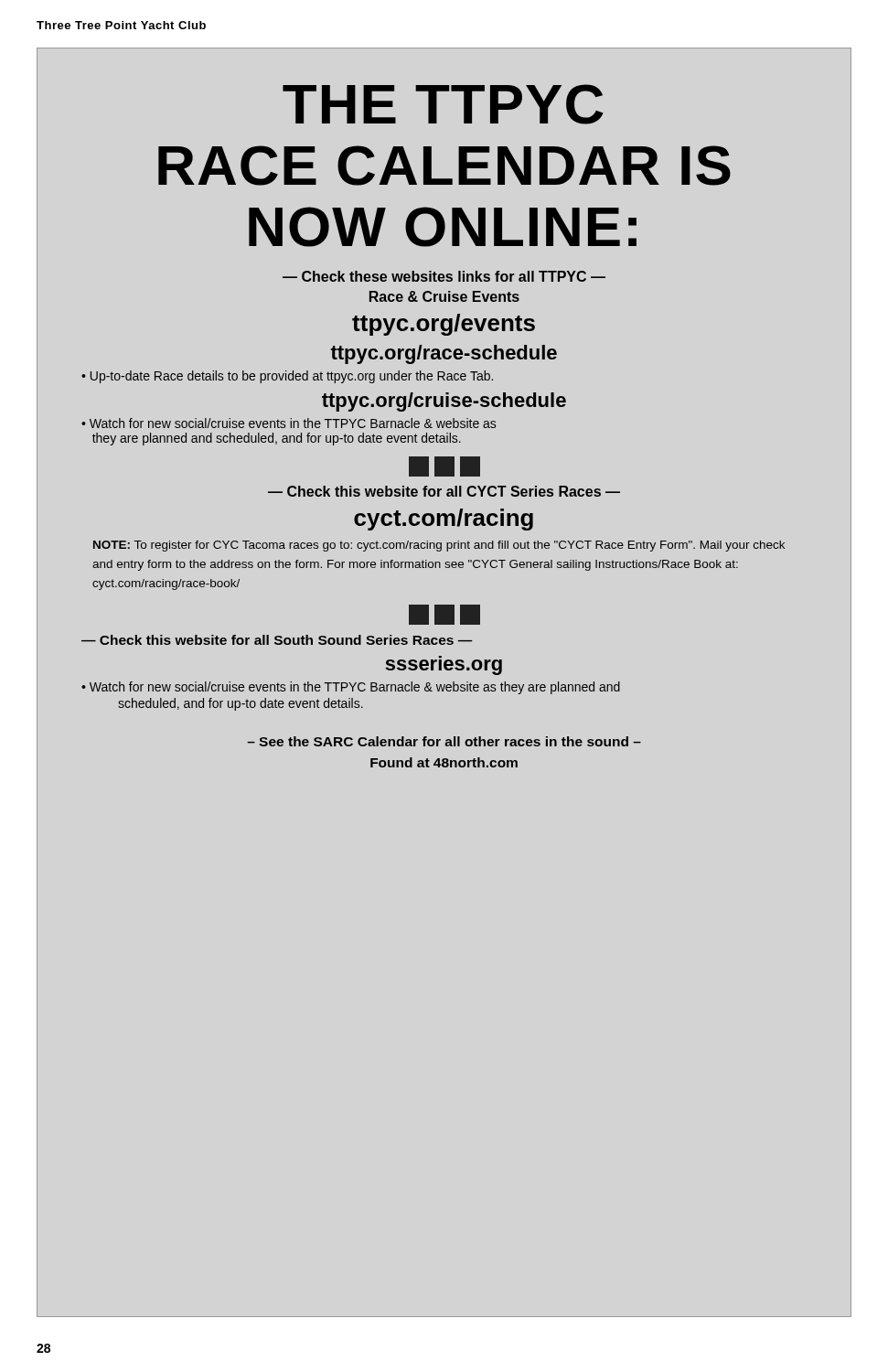This screenshot has height=1372, width=888.
Task: Find the element starting "• Up-to-date Race details to be"
Action: [x=288, y=376]
